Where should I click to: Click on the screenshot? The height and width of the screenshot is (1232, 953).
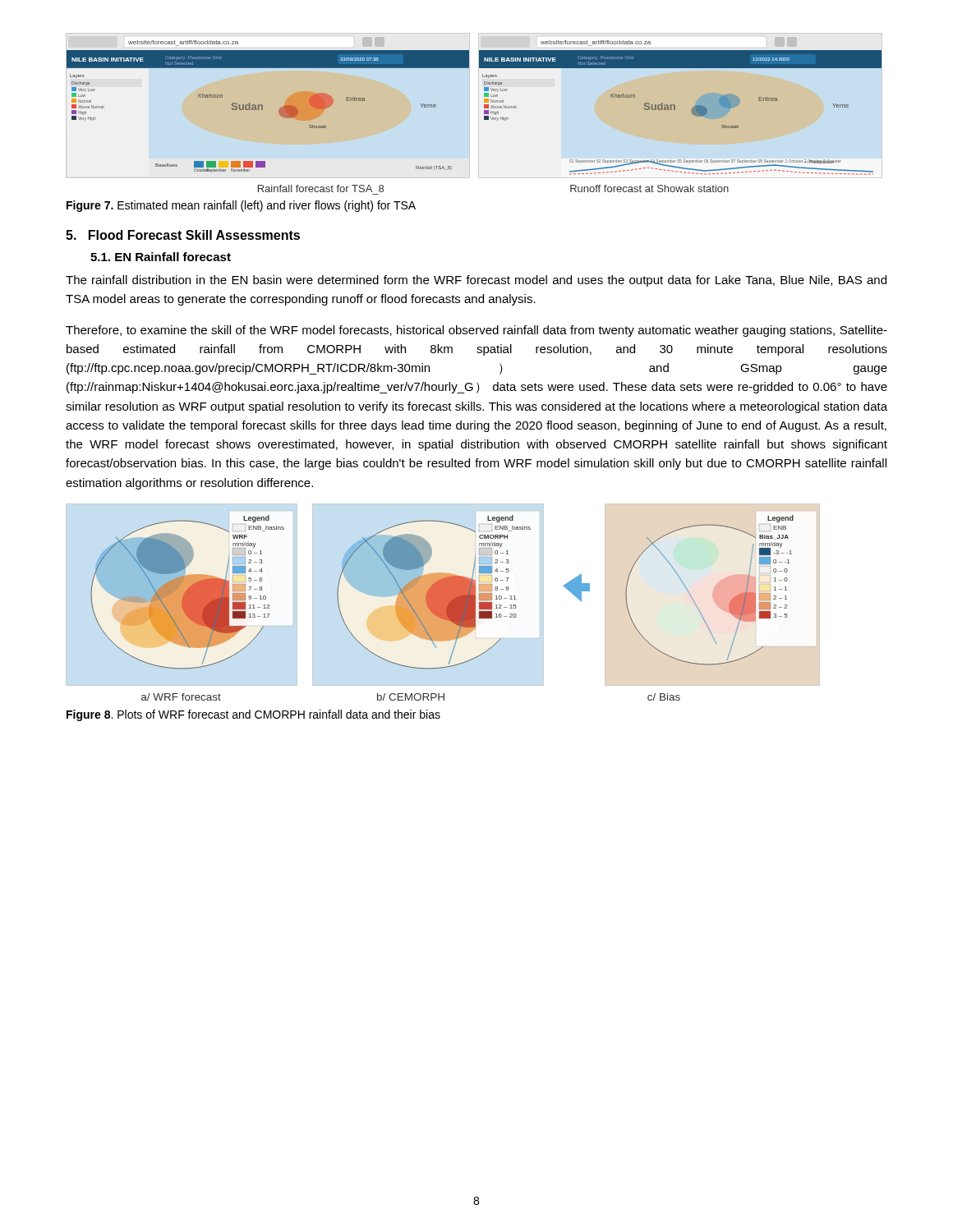(476, 106)
